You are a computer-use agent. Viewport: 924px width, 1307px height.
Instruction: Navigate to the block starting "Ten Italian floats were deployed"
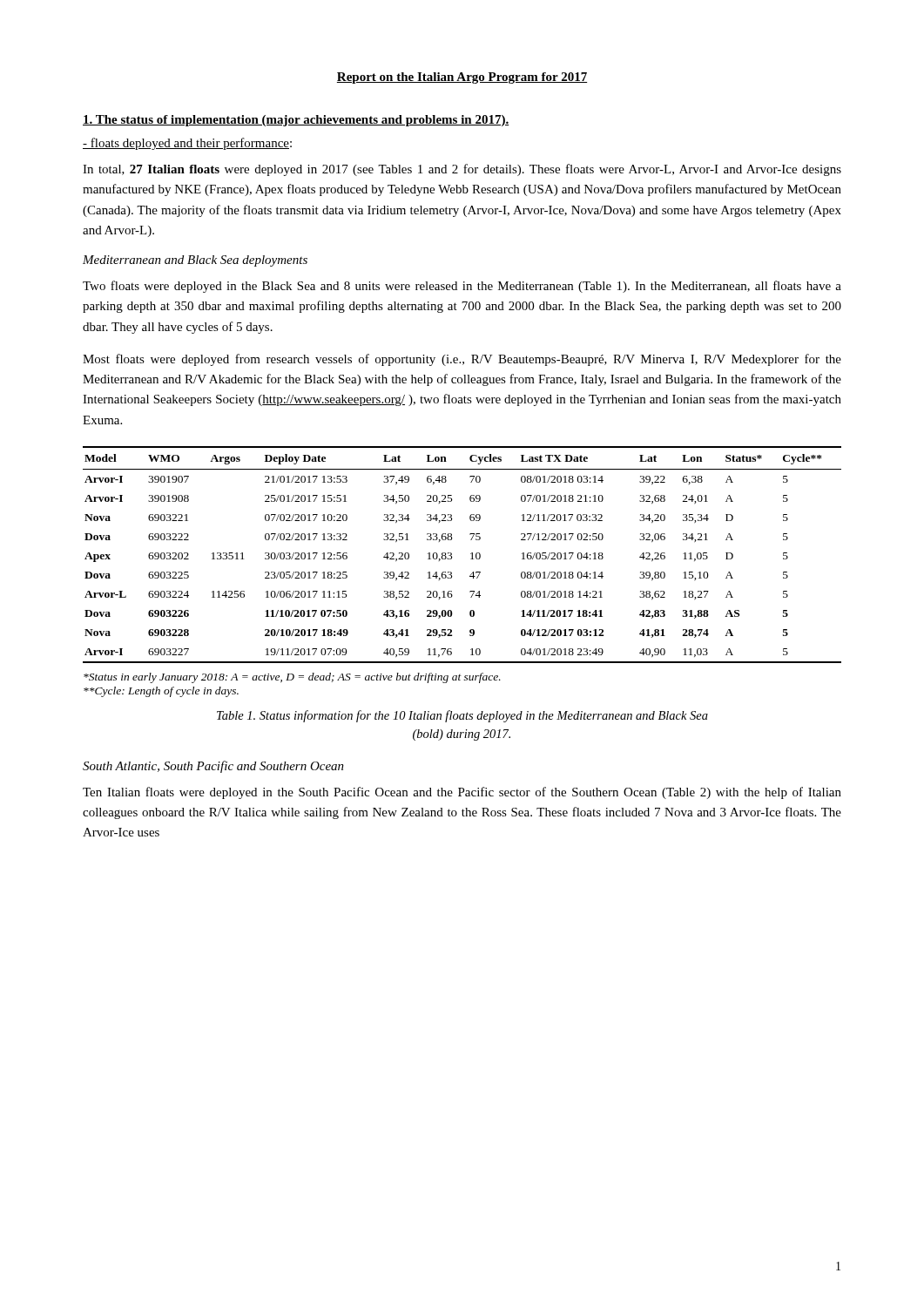462,813
